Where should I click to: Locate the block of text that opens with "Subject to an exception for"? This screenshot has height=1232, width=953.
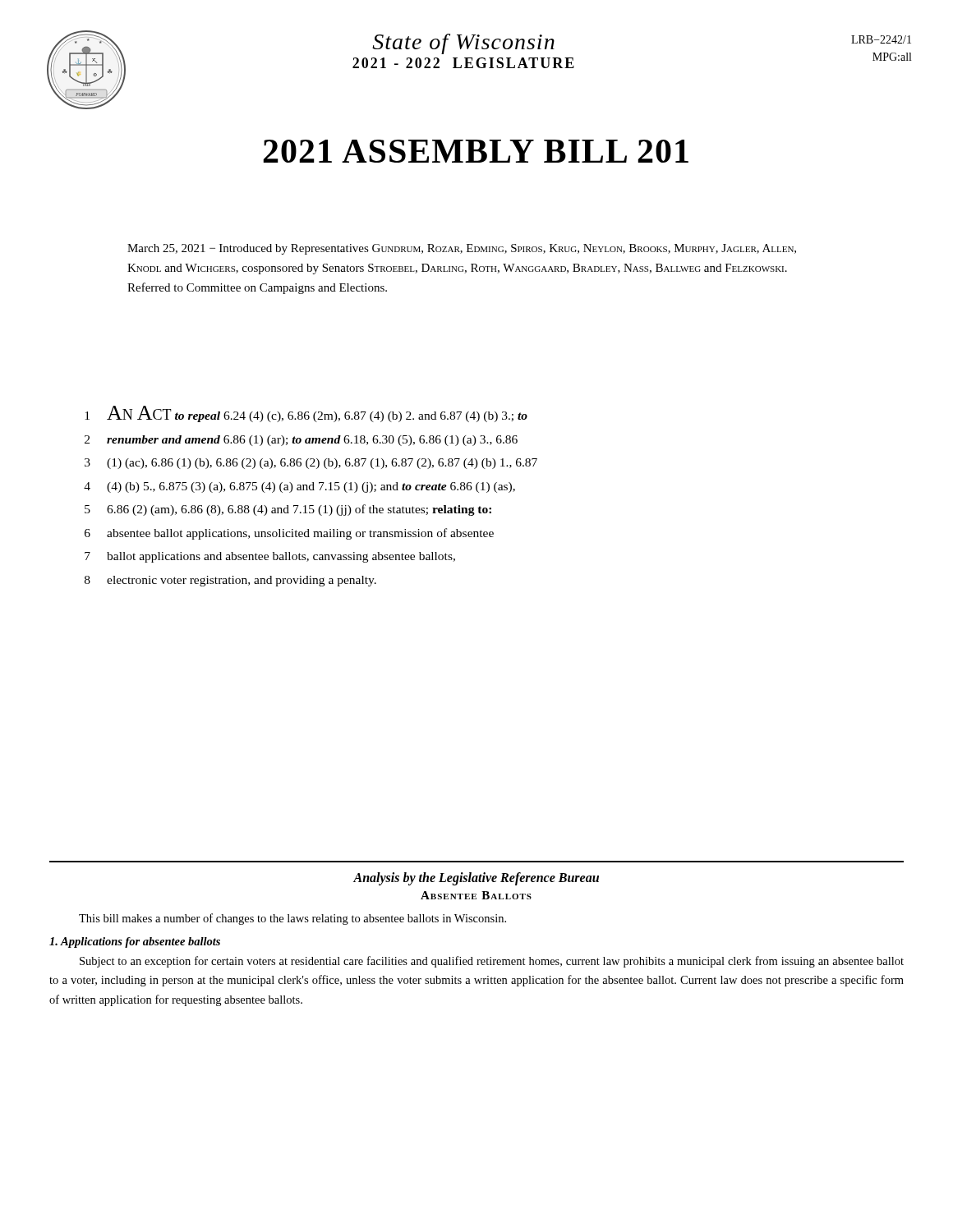(x=476, y=981)
